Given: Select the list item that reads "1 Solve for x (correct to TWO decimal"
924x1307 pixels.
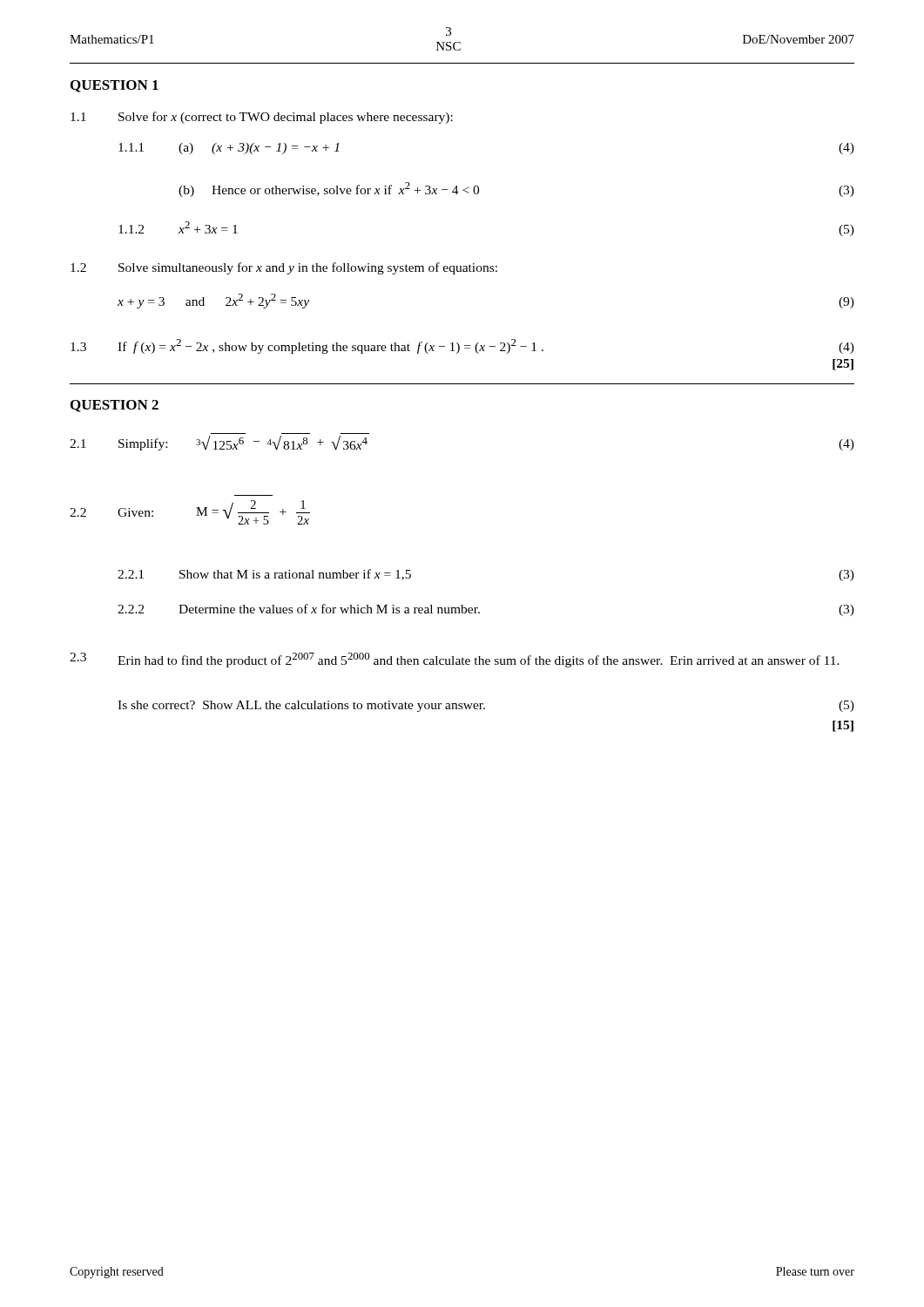Looking at the screenshot, I should pyautogui.click(x=462, y=117).
